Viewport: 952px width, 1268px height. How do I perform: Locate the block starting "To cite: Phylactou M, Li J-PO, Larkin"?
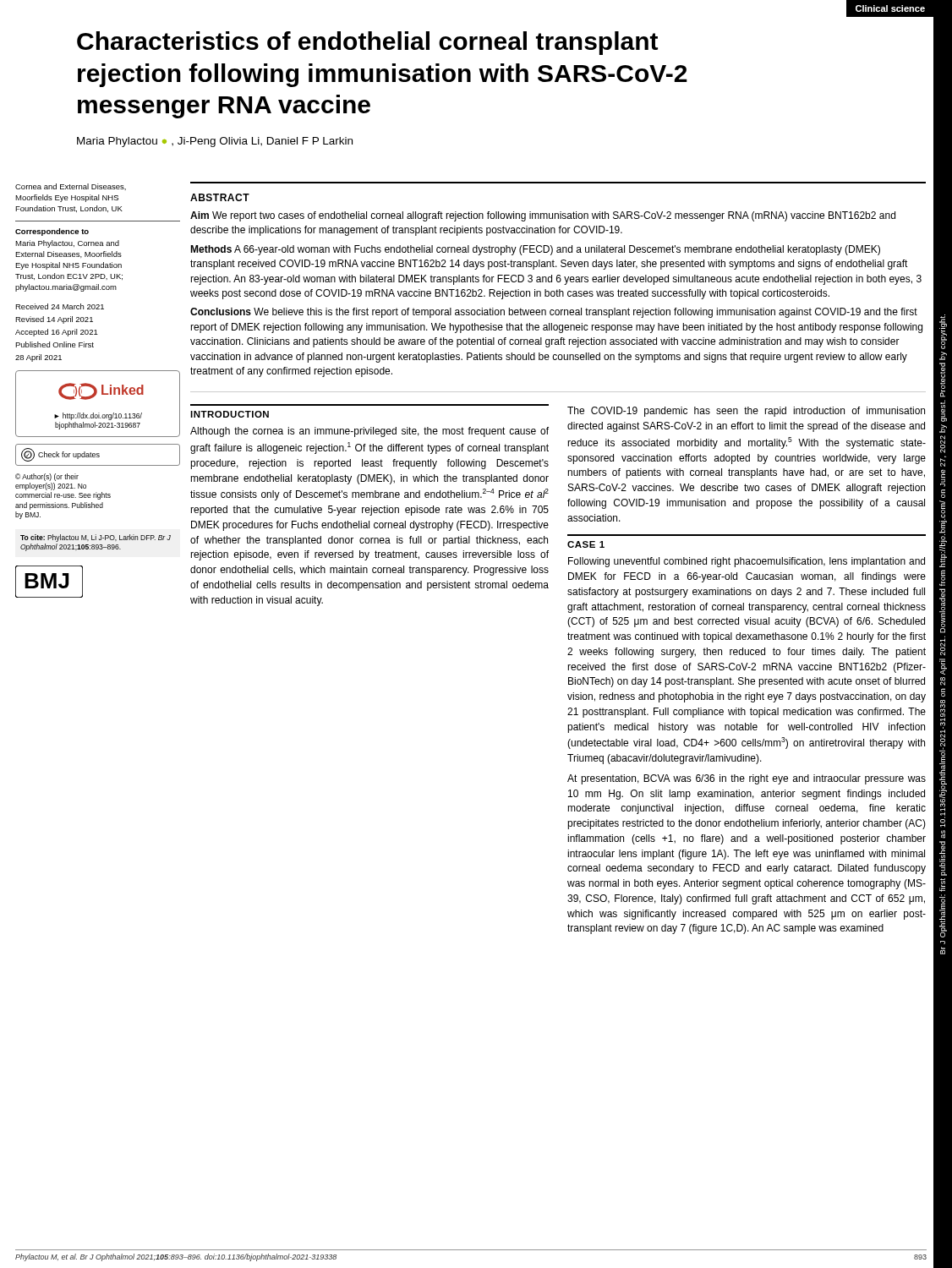(95, 542)
